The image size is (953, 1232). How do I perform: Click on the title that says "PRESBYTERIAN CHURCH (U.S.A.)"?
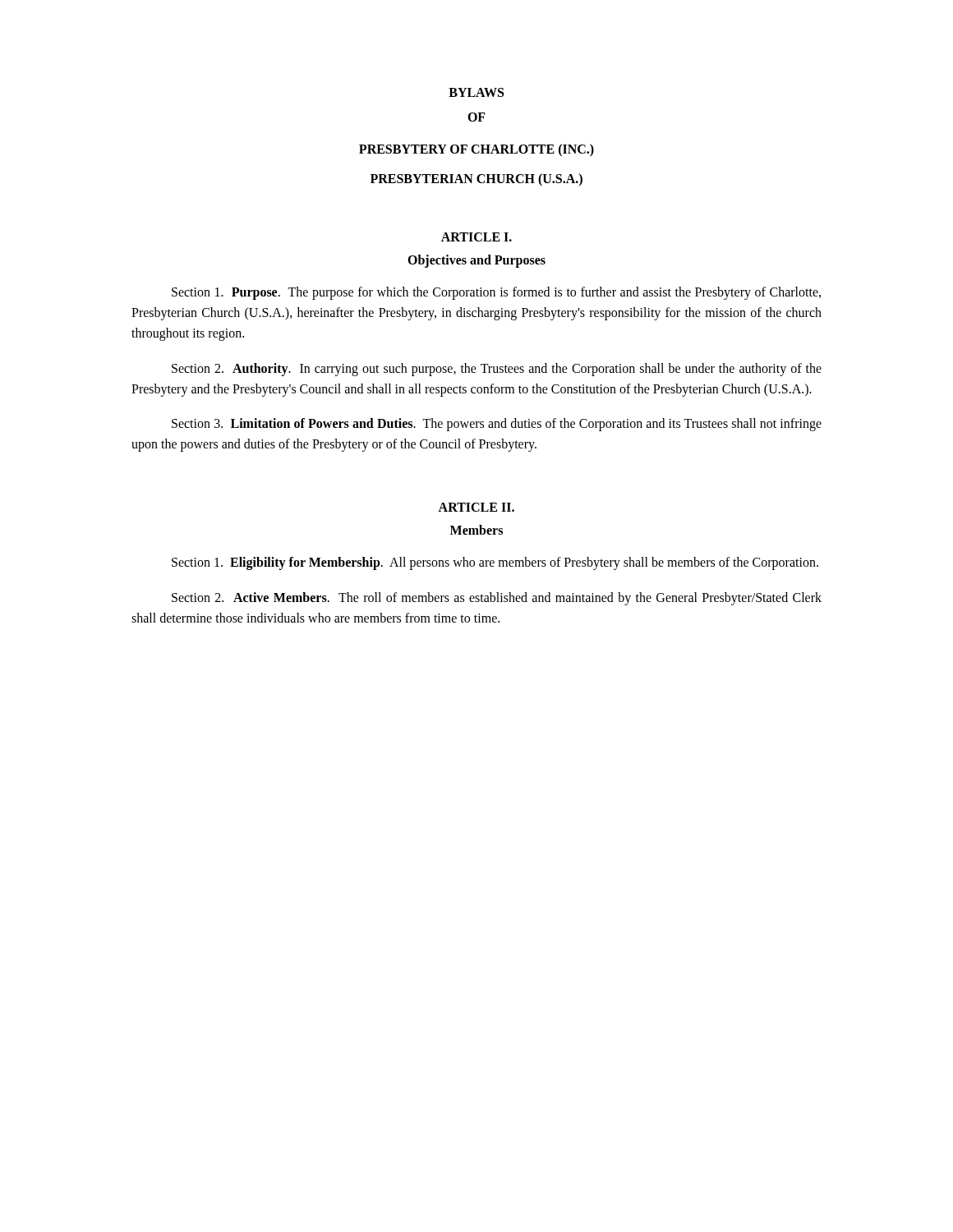tap(476, 179)
